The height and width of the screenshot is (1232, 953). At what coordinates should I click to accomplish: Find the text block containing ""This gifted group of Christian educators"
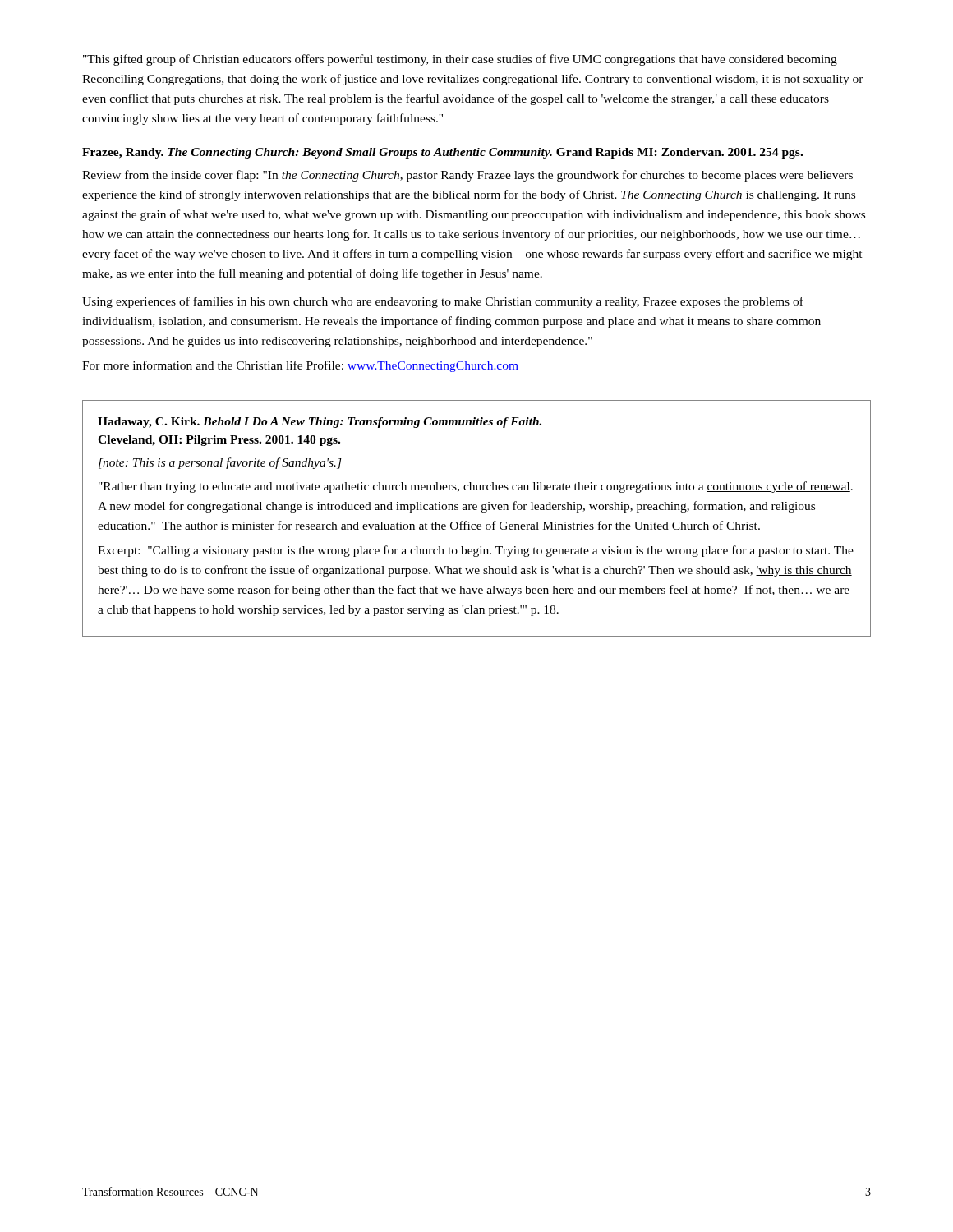pyautogui.click(x=476, y=89)
